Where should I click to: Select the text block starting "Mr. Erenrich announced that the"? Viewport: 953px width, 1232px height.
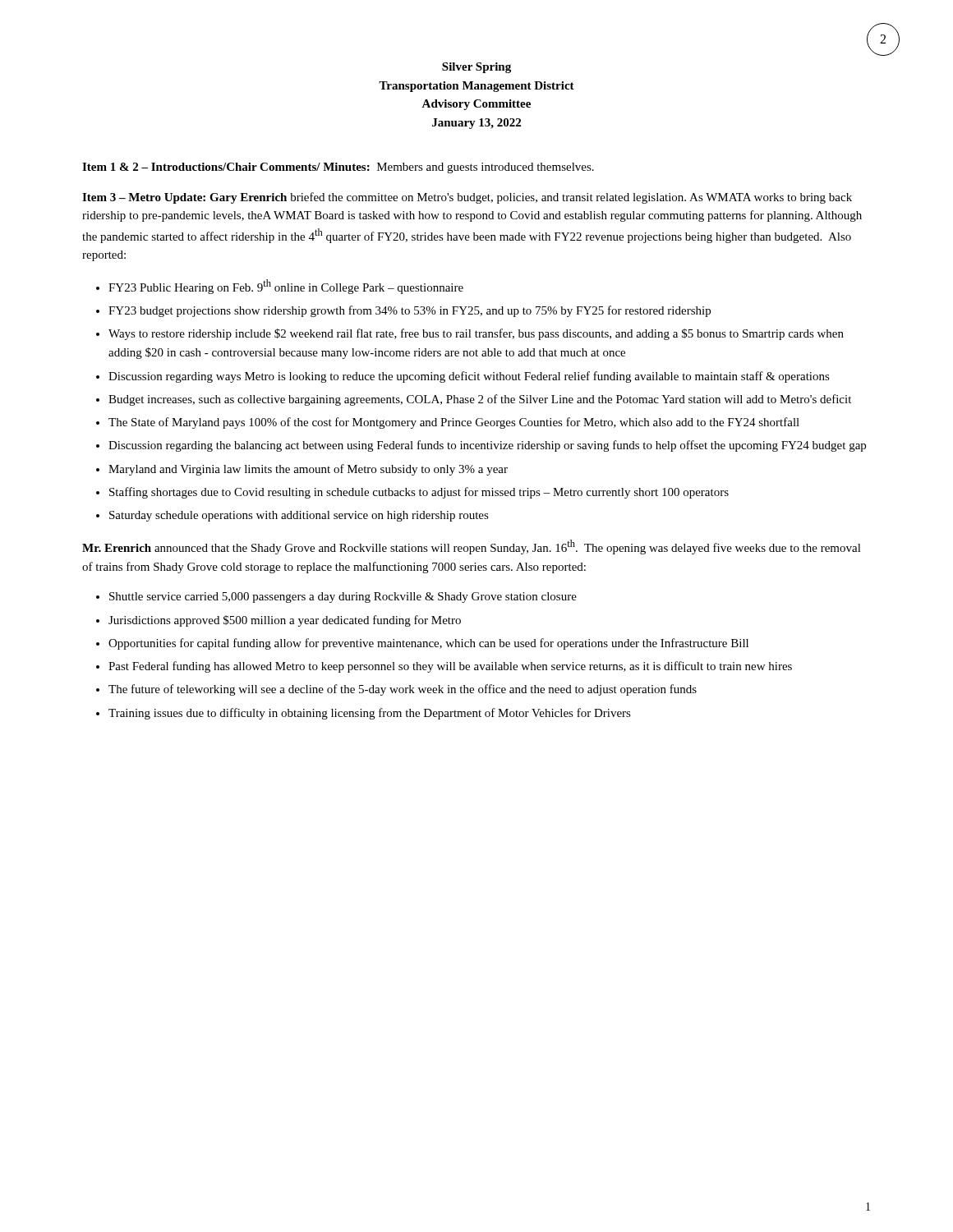pyautogui.click(x=471, y=556)
